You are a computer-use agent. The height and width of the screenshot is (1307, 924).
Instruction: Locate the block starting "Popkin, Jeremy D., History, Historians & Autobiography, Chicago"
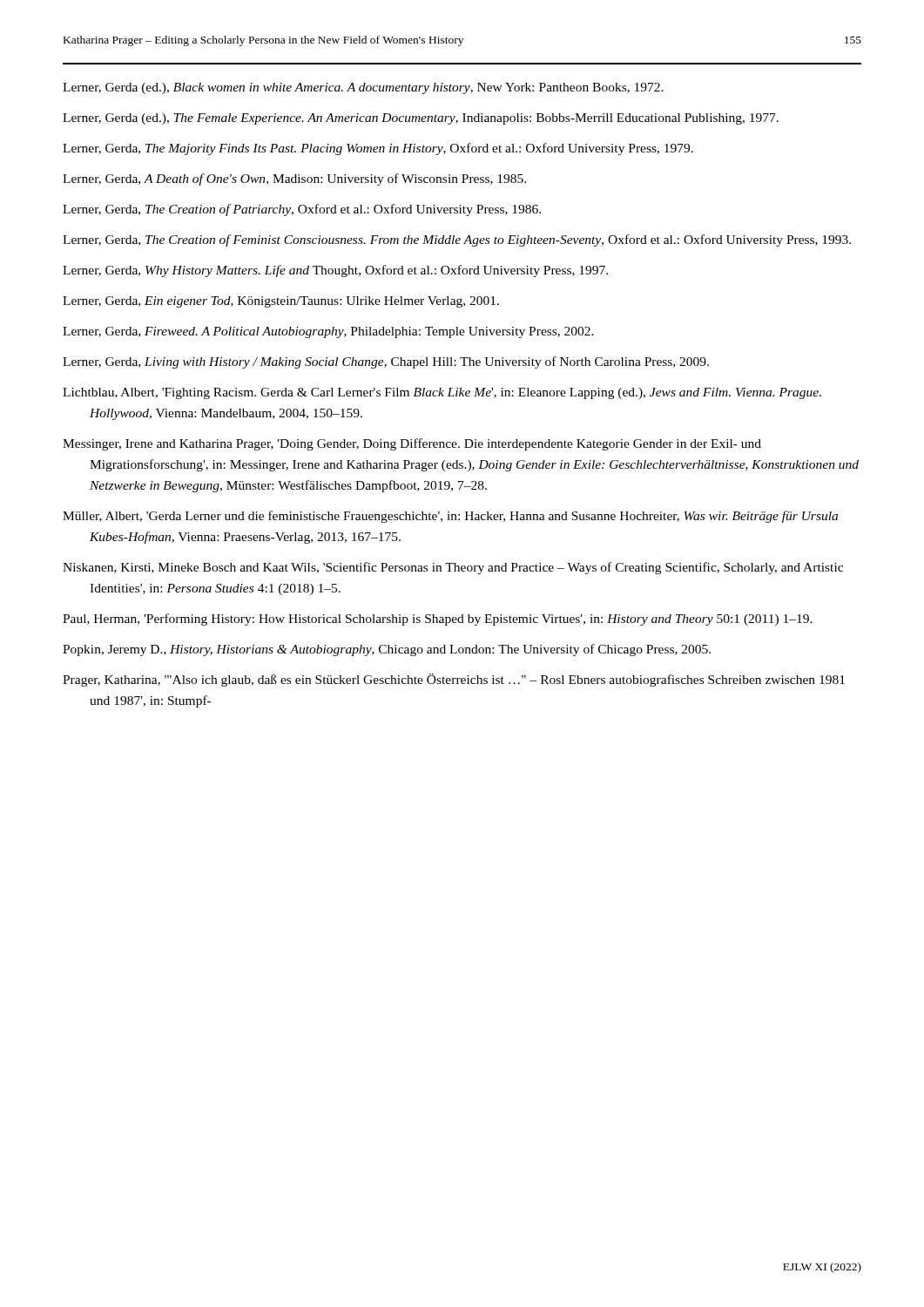pyautogui.click(x=387, y=649)
